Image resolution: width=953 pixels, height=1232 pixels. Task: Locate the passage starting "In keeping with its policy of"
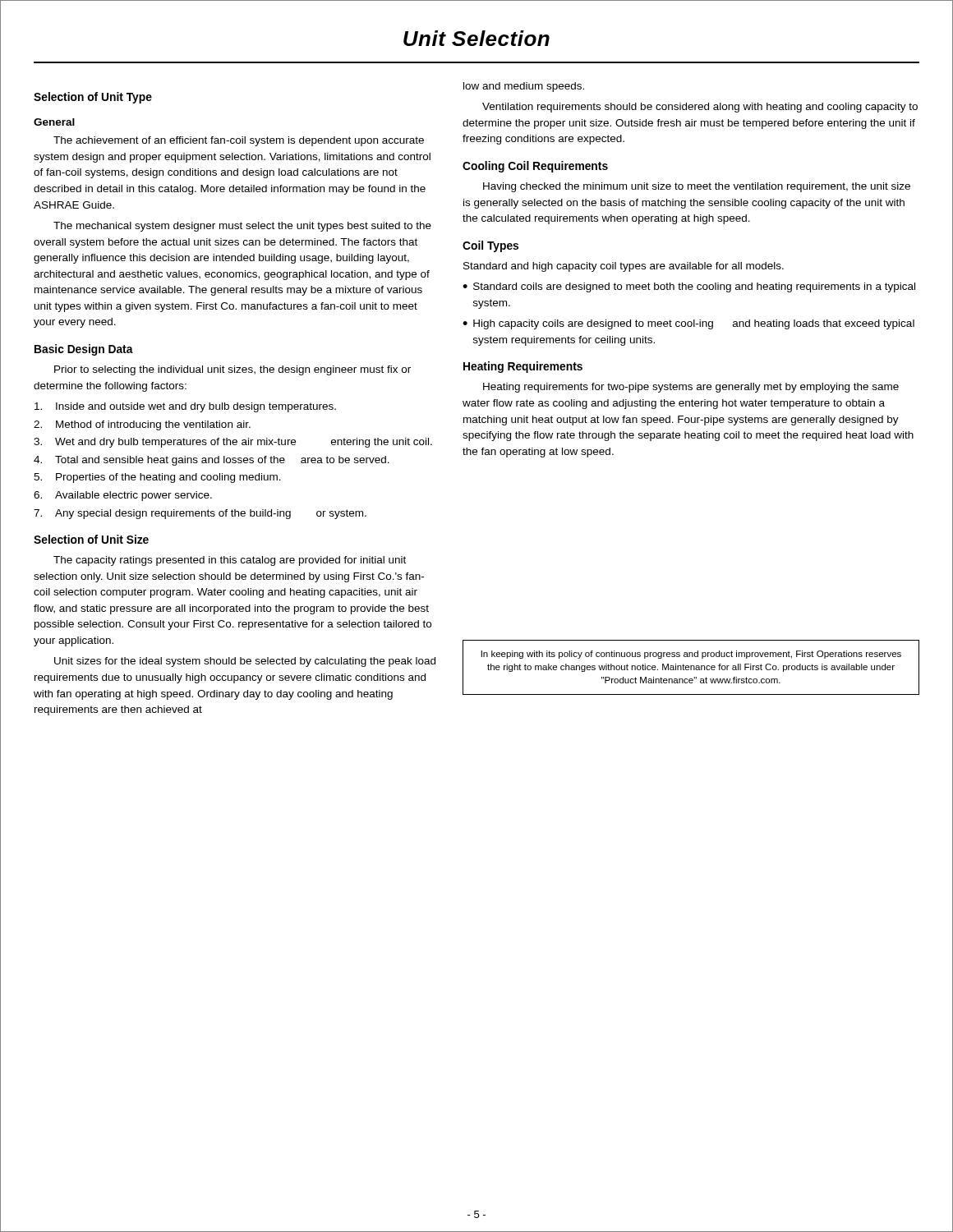691,667
